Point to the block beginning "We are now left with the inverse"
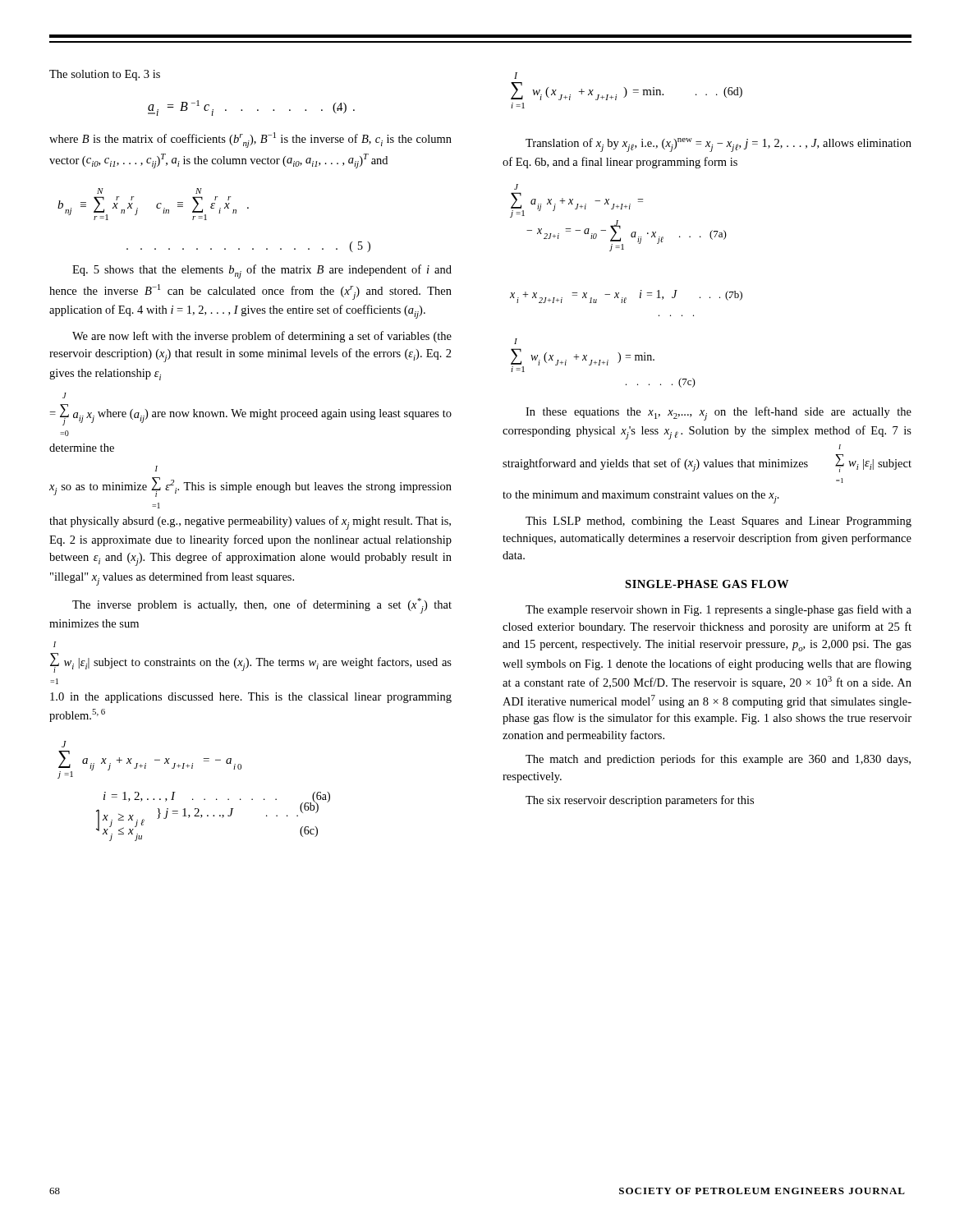This screenshot has height=1232, width=955. pyautogui.click(x=262, y=337)
